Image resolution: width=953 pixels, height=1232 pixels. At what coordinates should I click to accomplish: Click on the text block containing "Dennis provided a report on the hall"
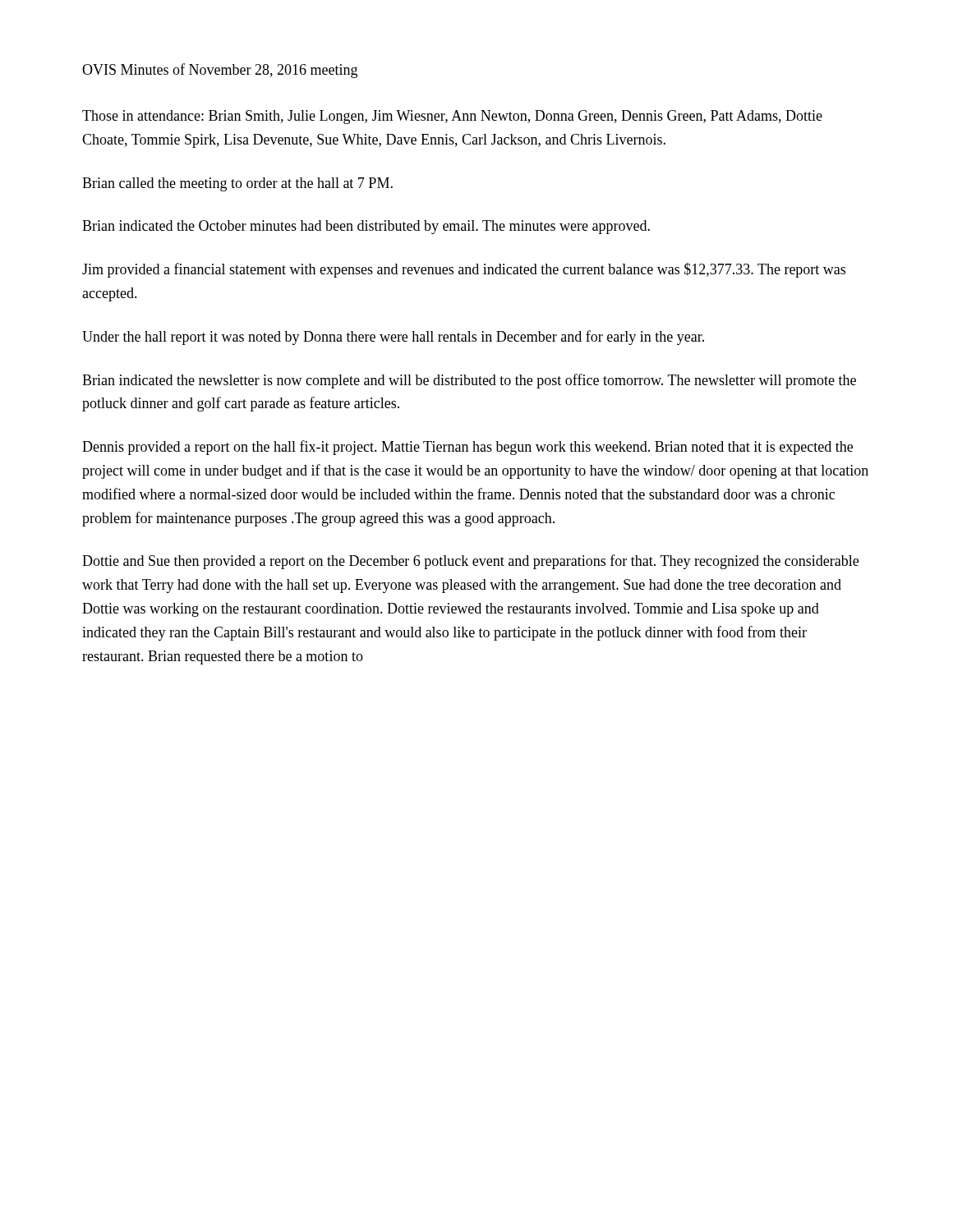tap(475, 482)
